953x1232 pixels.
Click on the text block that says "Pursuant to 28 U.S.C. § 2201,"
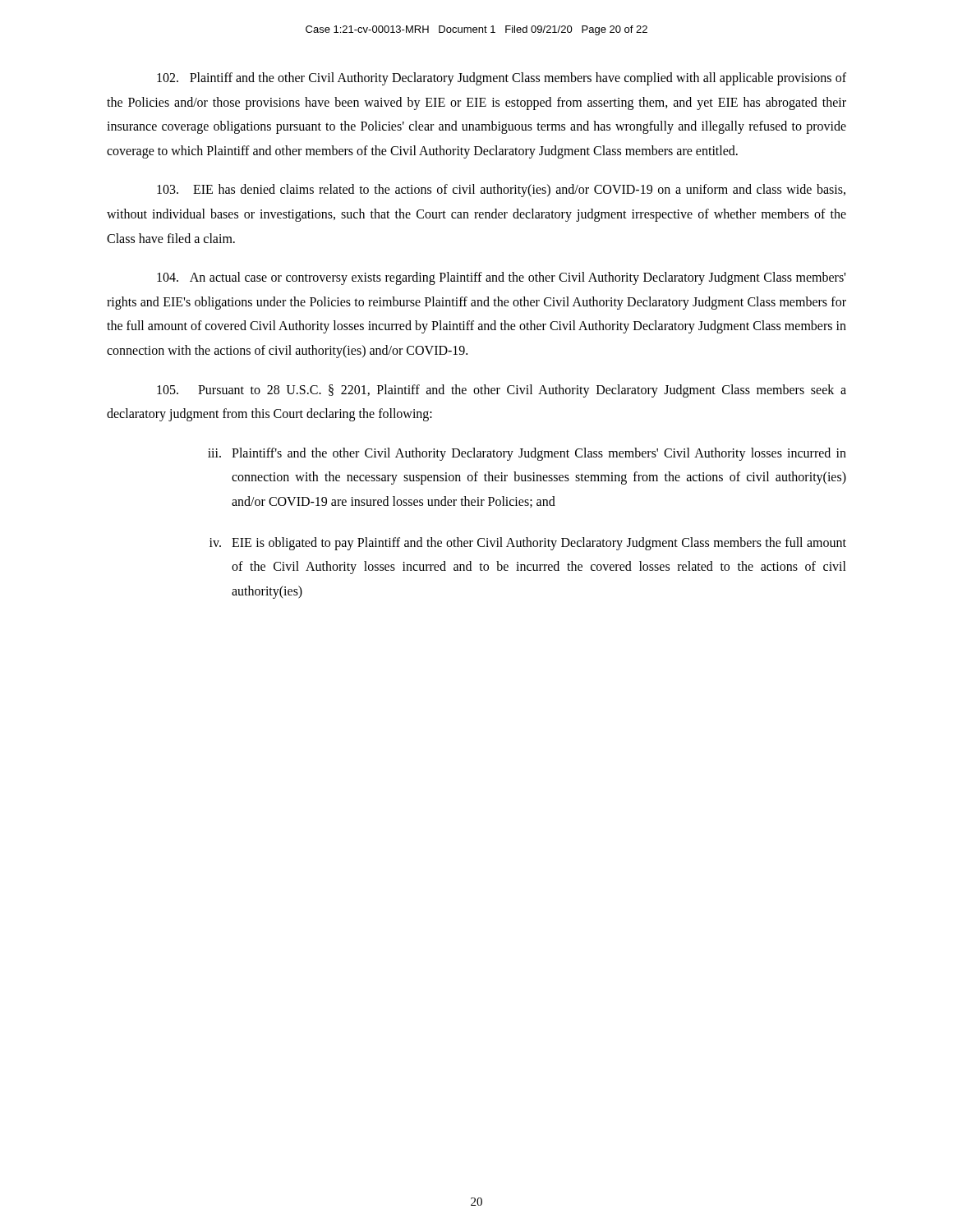pyautogui.click(x=476, y=402)
